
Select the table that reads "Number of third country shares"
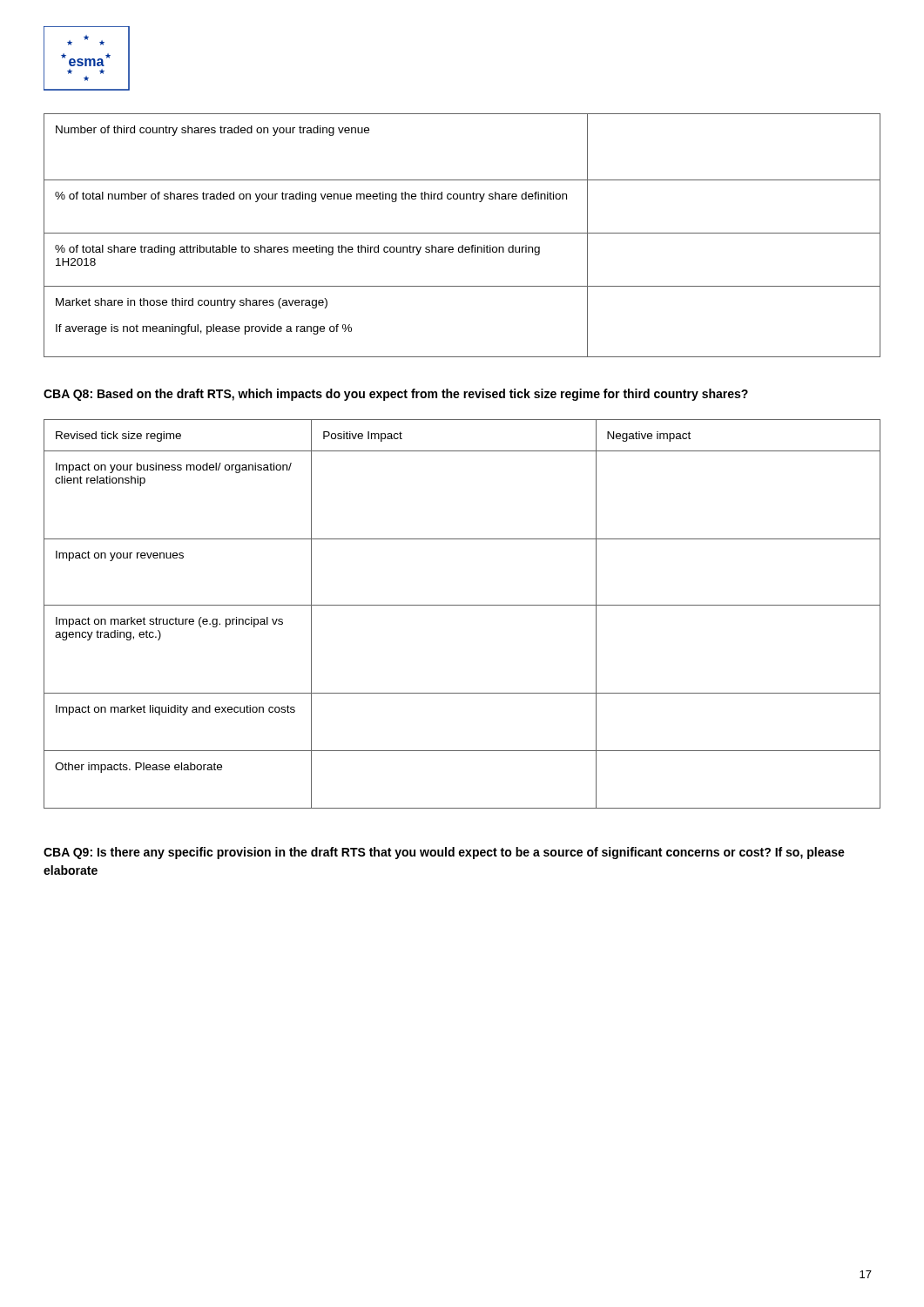pos(462,235)
